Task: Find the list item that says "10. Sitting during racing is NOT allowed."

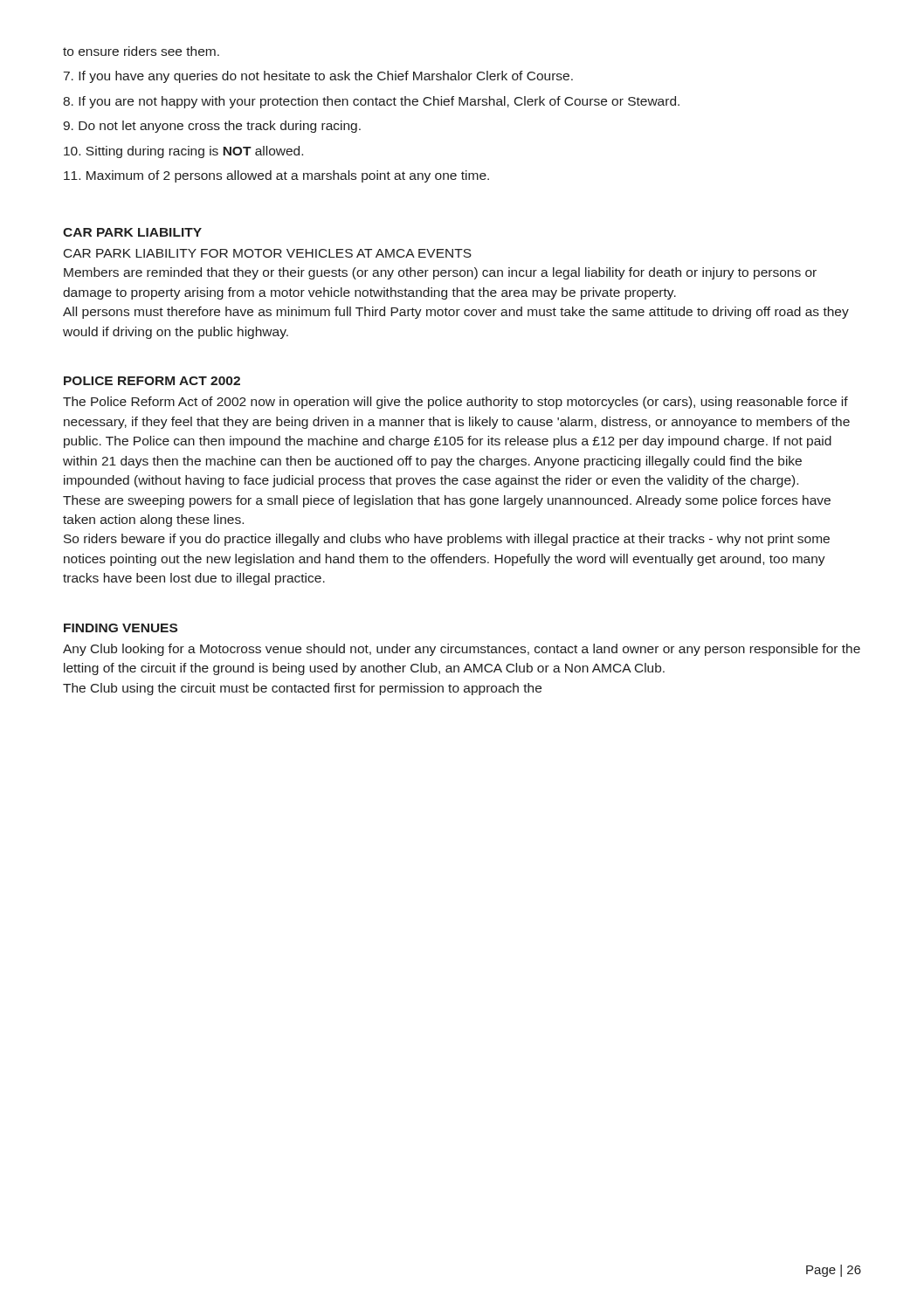Action: click(184, 151)
